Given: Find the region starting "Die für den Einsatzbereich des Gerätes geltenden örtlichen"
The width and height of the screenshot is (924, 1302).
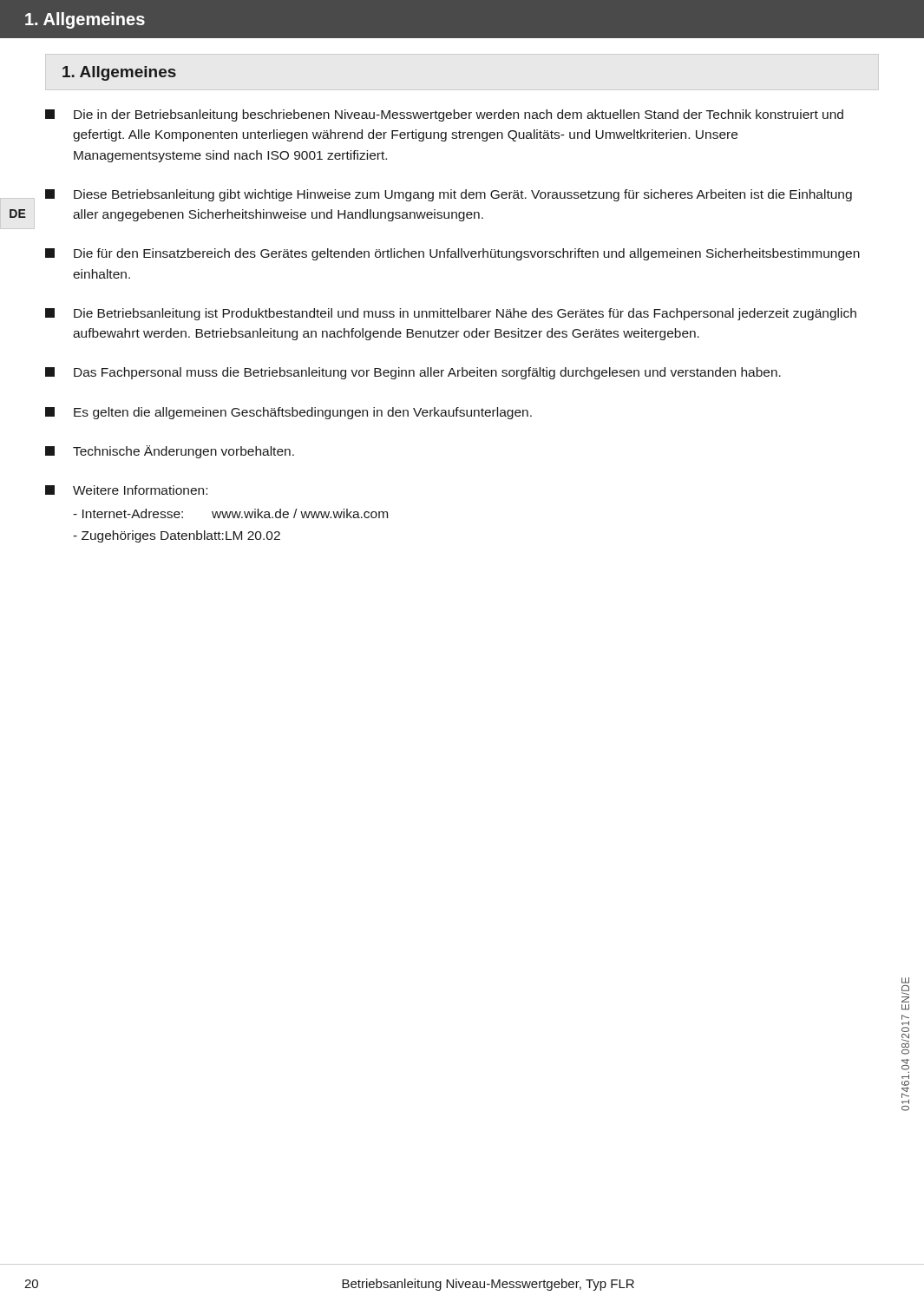Looking at the screenshot, I should pyautogui.click(x=454, y=263).
